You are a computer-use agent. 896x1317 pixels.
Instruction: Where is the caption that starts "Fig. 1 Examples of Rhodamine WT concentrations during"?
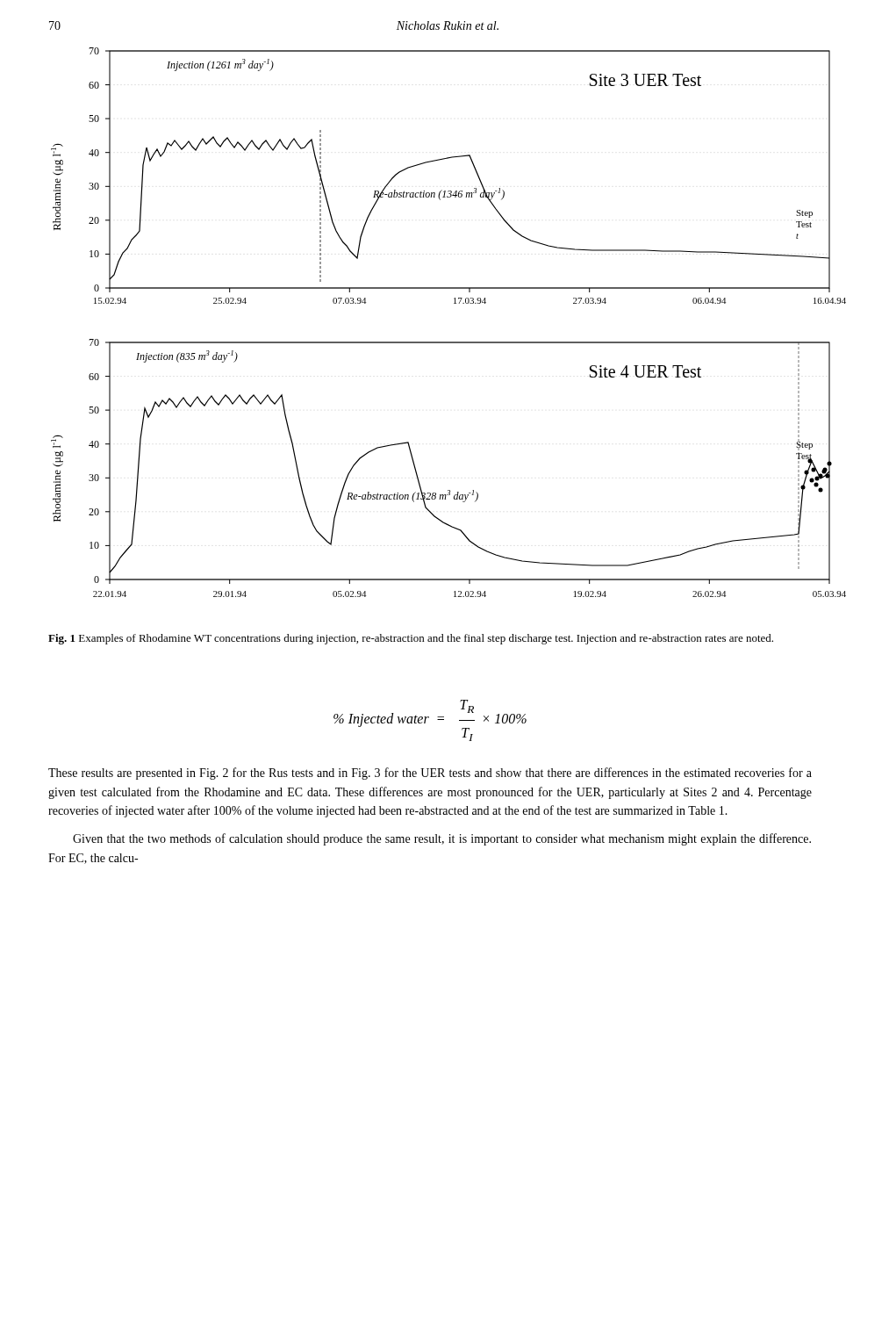(411, 638)
